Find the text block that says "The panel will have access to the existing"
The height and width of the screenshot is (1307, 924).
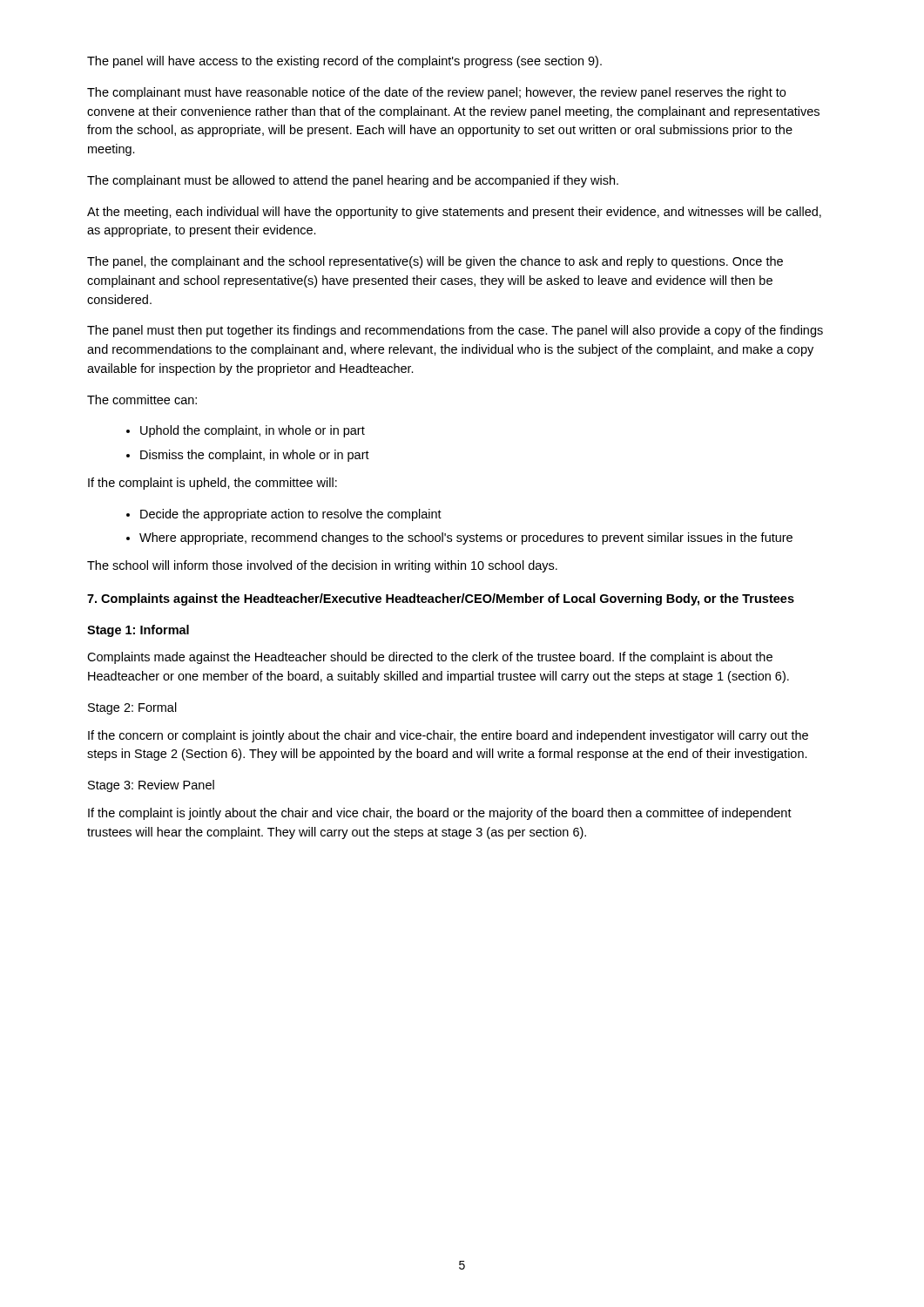(x=345, y=61)
